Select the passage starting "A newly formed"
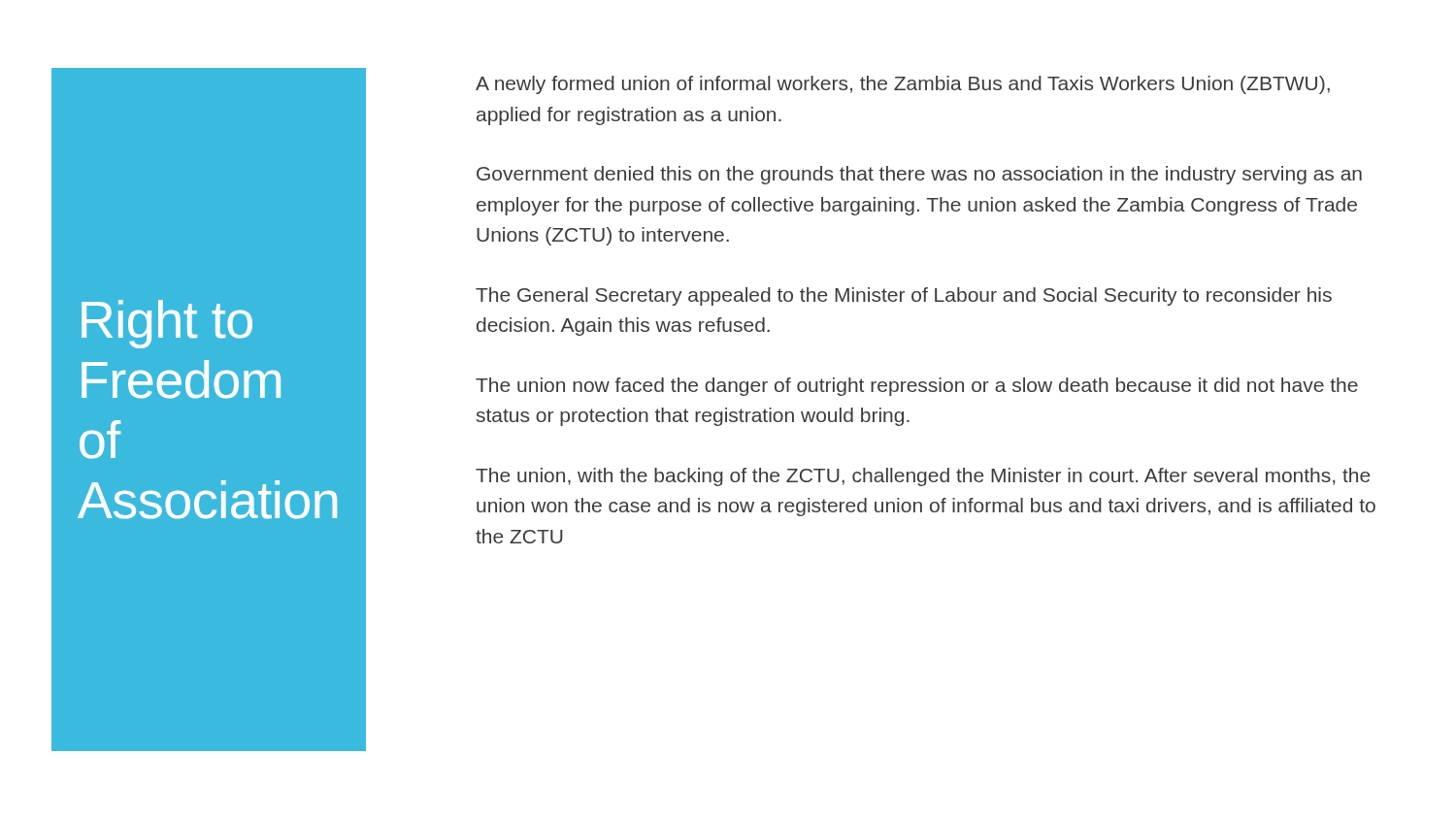 [904, 98]
